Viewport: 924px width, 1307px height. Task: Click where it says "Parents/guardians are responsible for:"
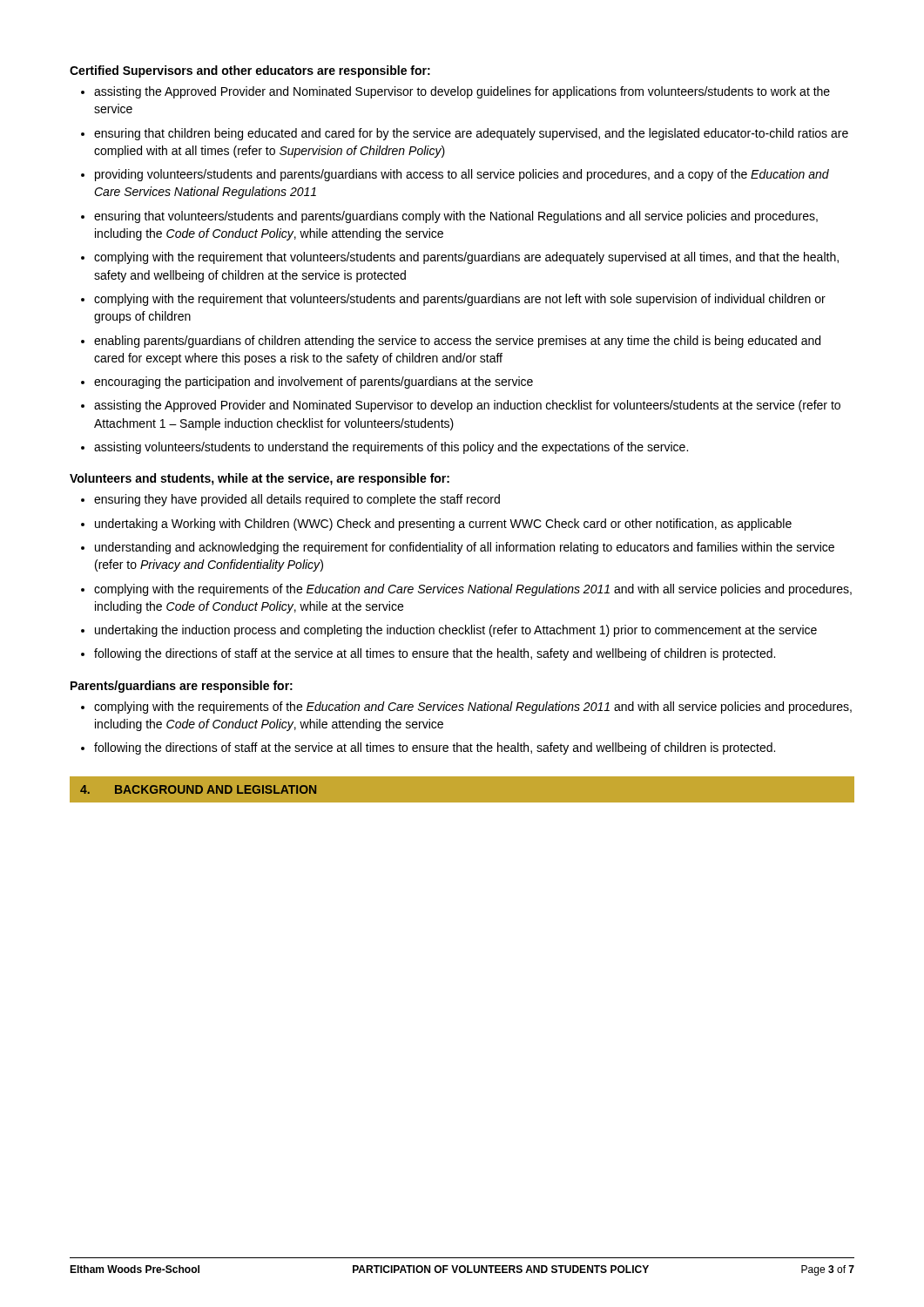coord(181,685)
